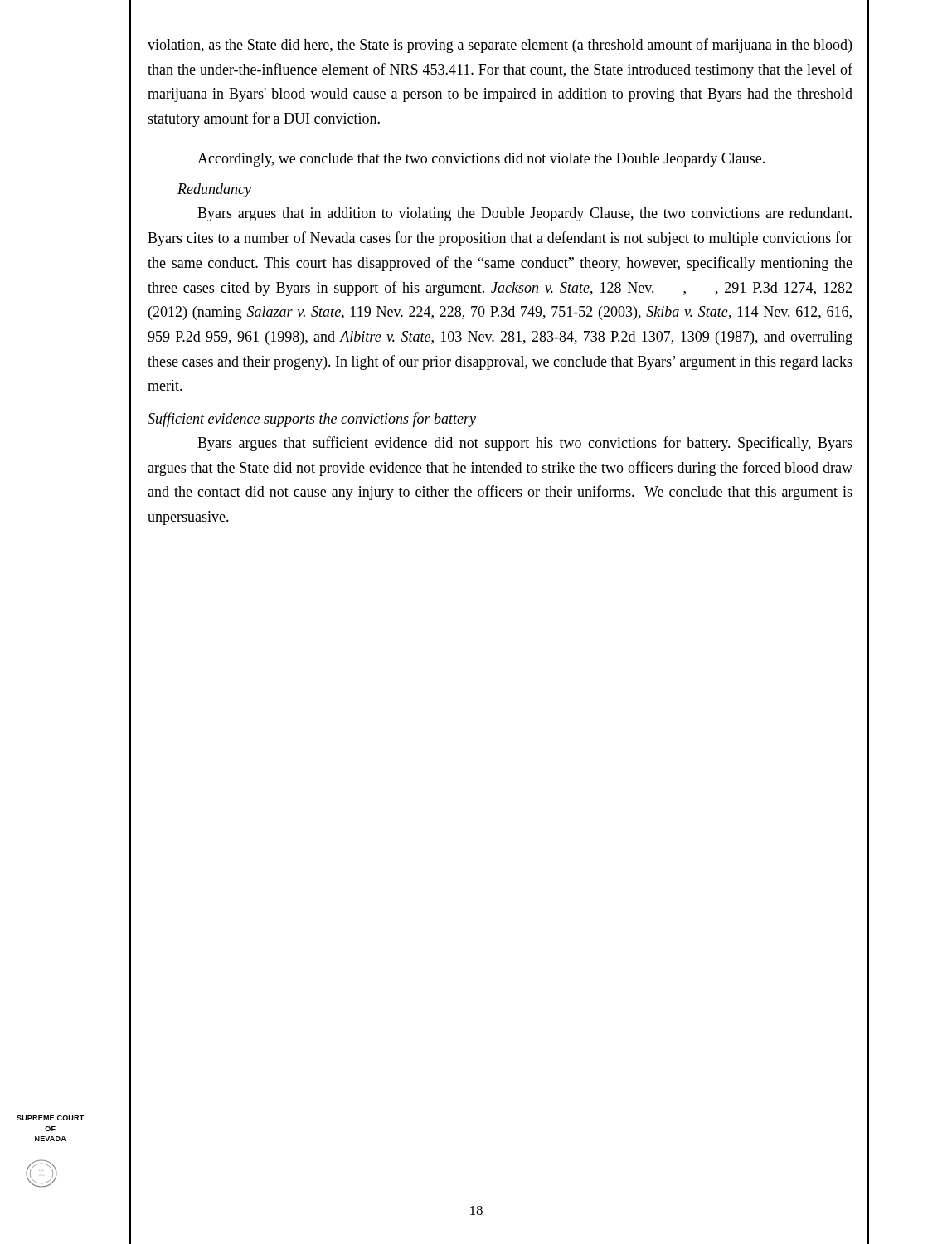
Task: Point to the block beginning "Accordingly, we conclude that the two convictions"
Action: tap(500, 159)
